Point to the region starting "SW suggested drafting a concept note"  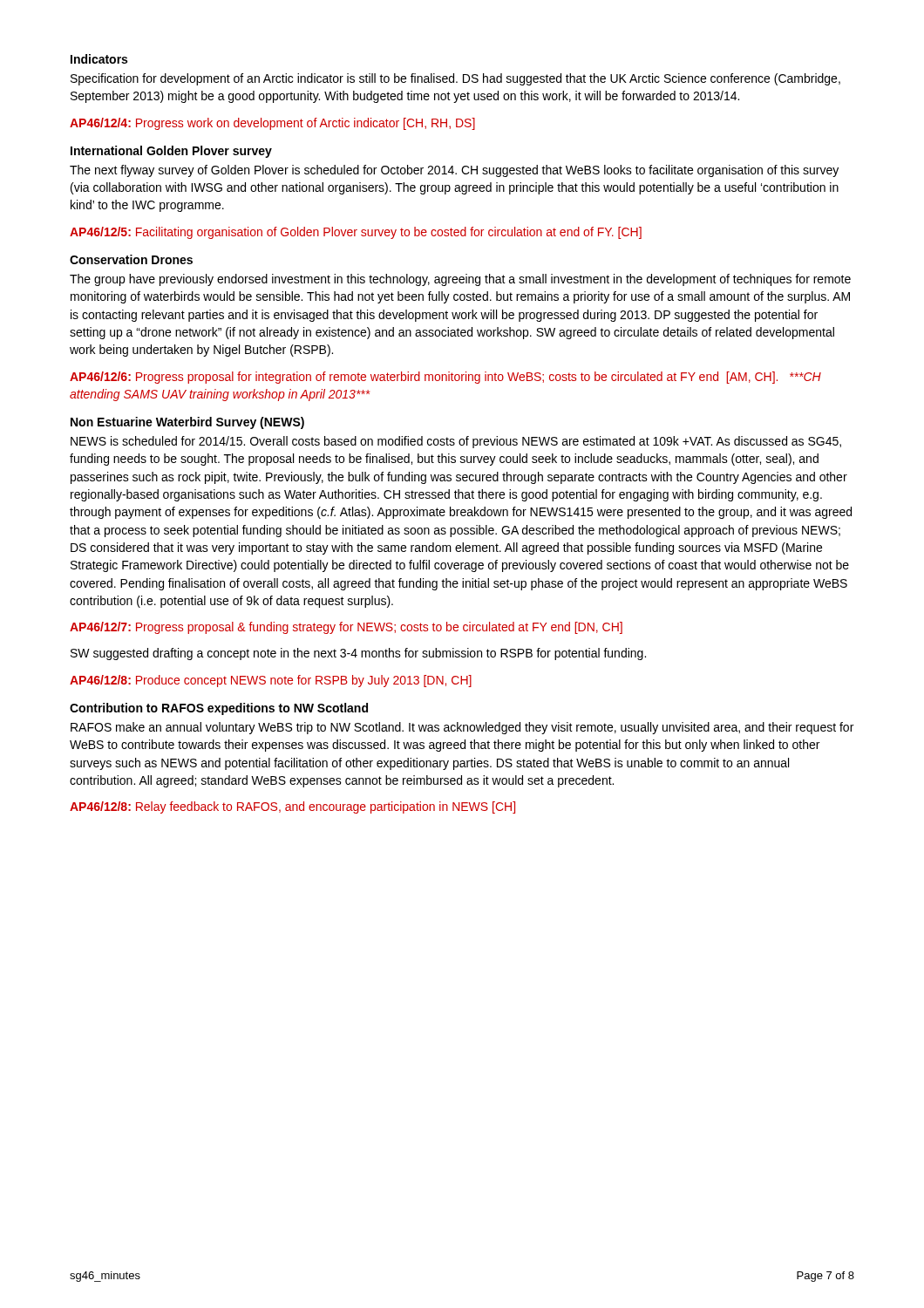[x=358, y=653]
